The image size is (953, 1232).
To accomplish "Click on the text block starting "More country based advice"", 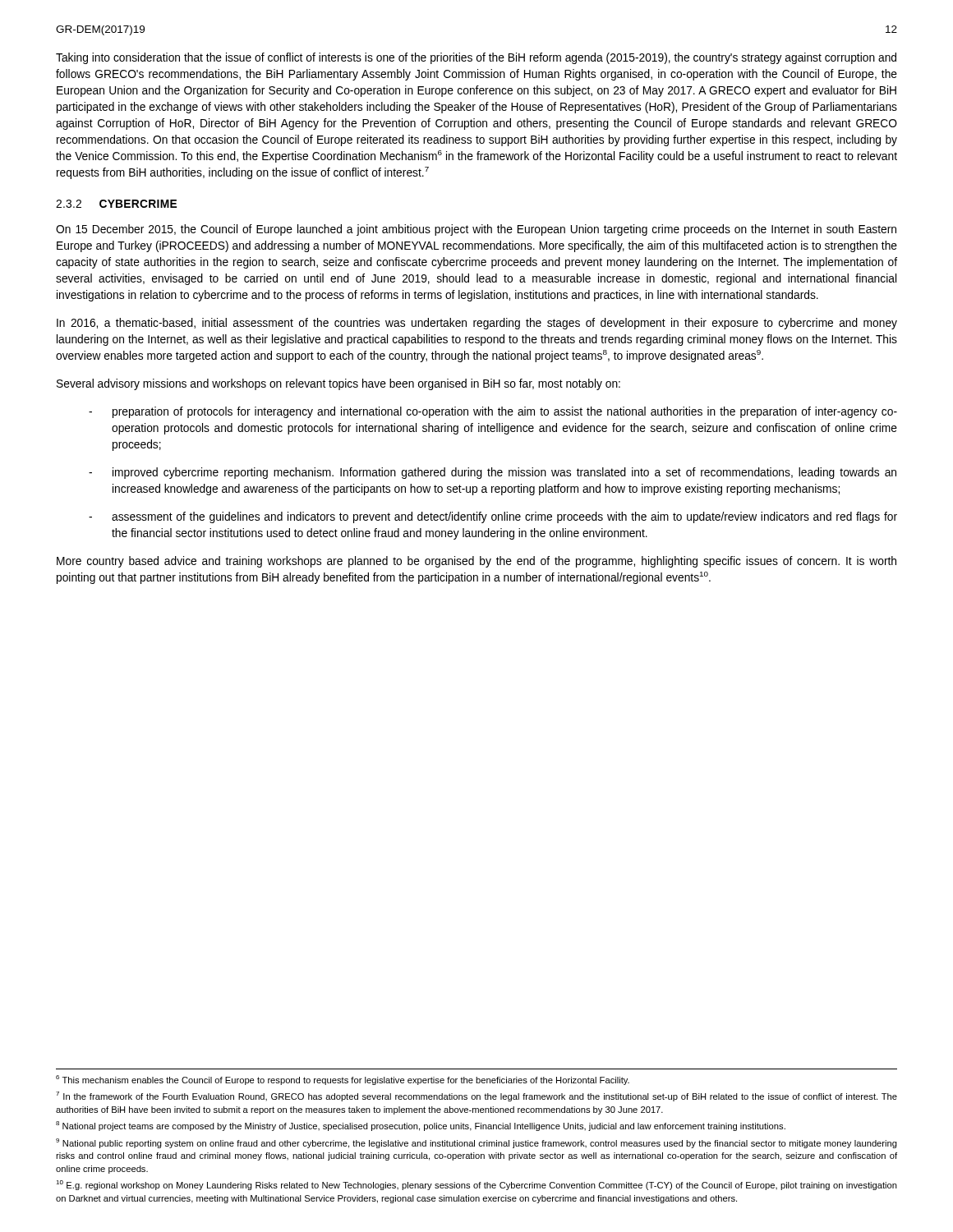I will click(476, 570).
